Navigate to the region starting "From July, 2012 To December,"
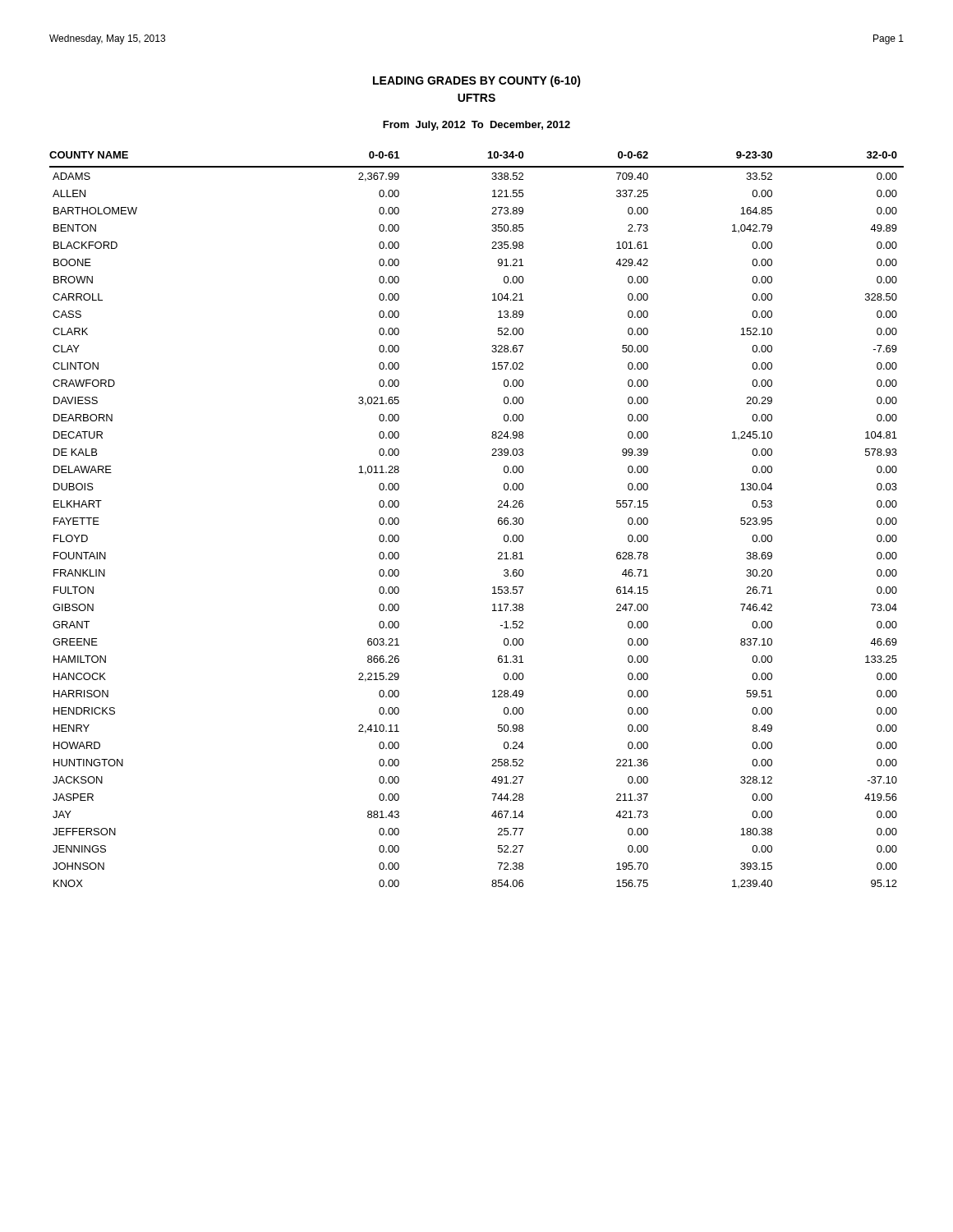Image resolution: width=953 pixels, height=1232 pixels. (476, 124)
